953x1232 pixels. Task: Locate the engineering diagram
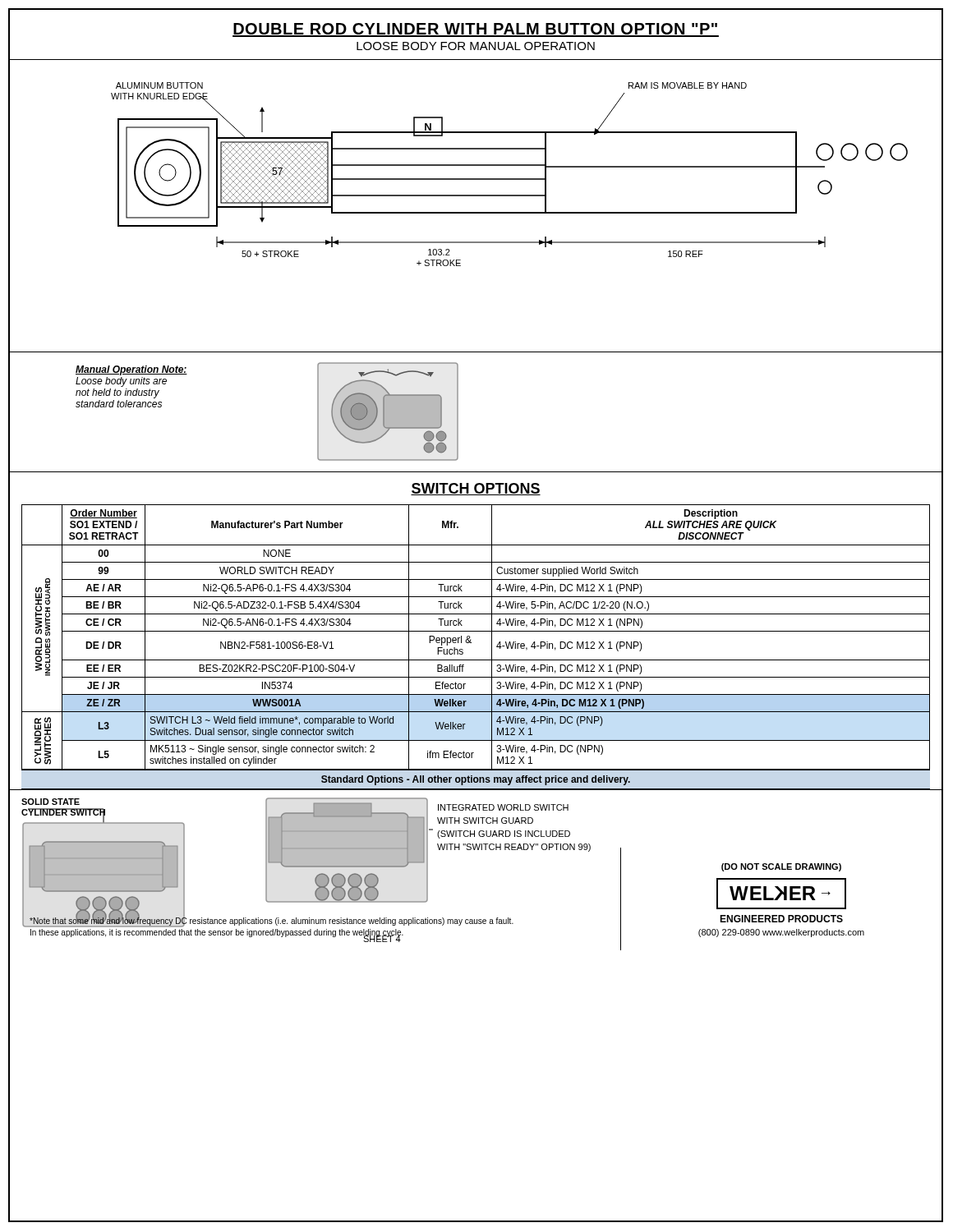[476, 206]
